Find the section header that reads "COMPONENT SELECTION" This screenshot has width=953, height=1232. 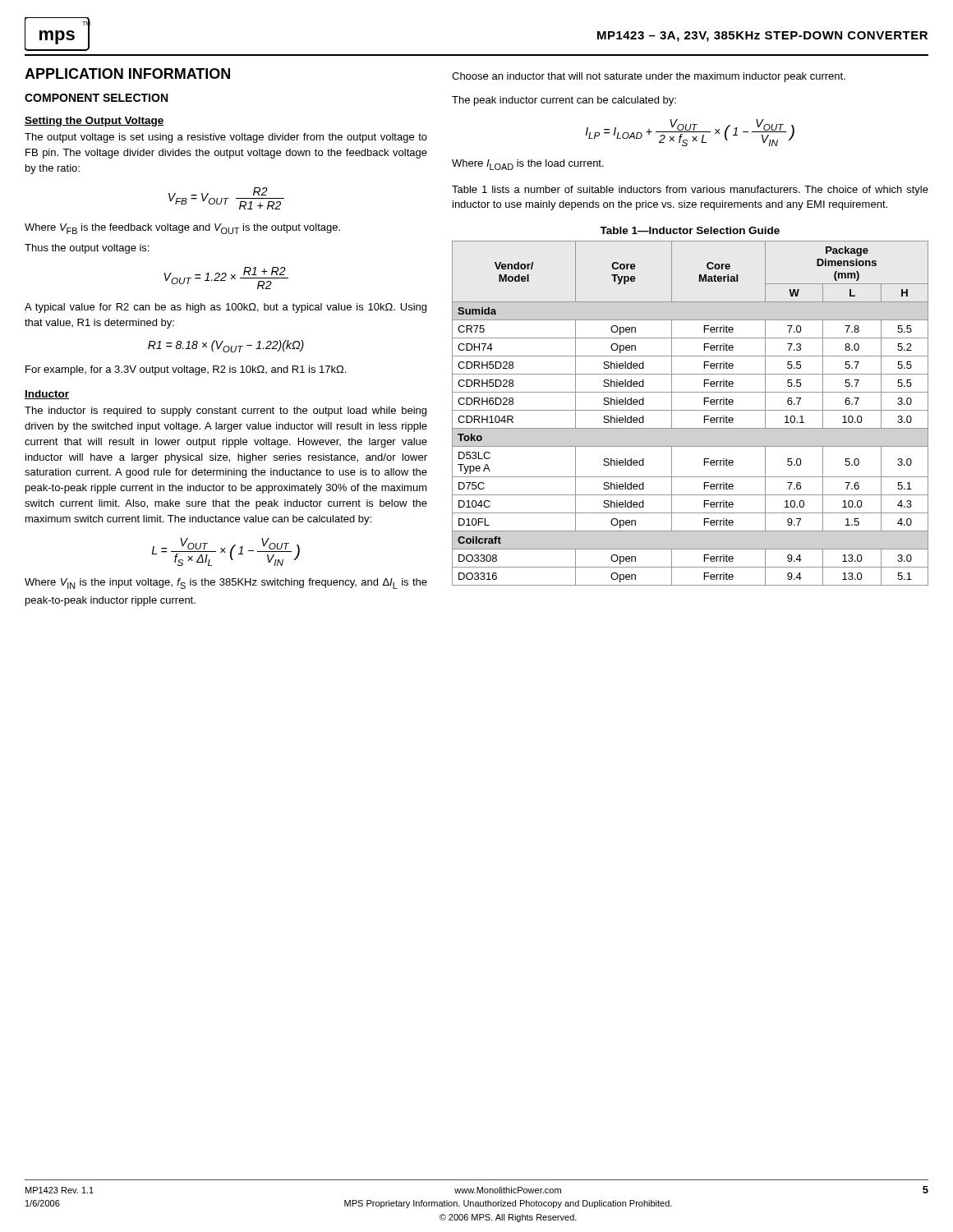point(97,98)
